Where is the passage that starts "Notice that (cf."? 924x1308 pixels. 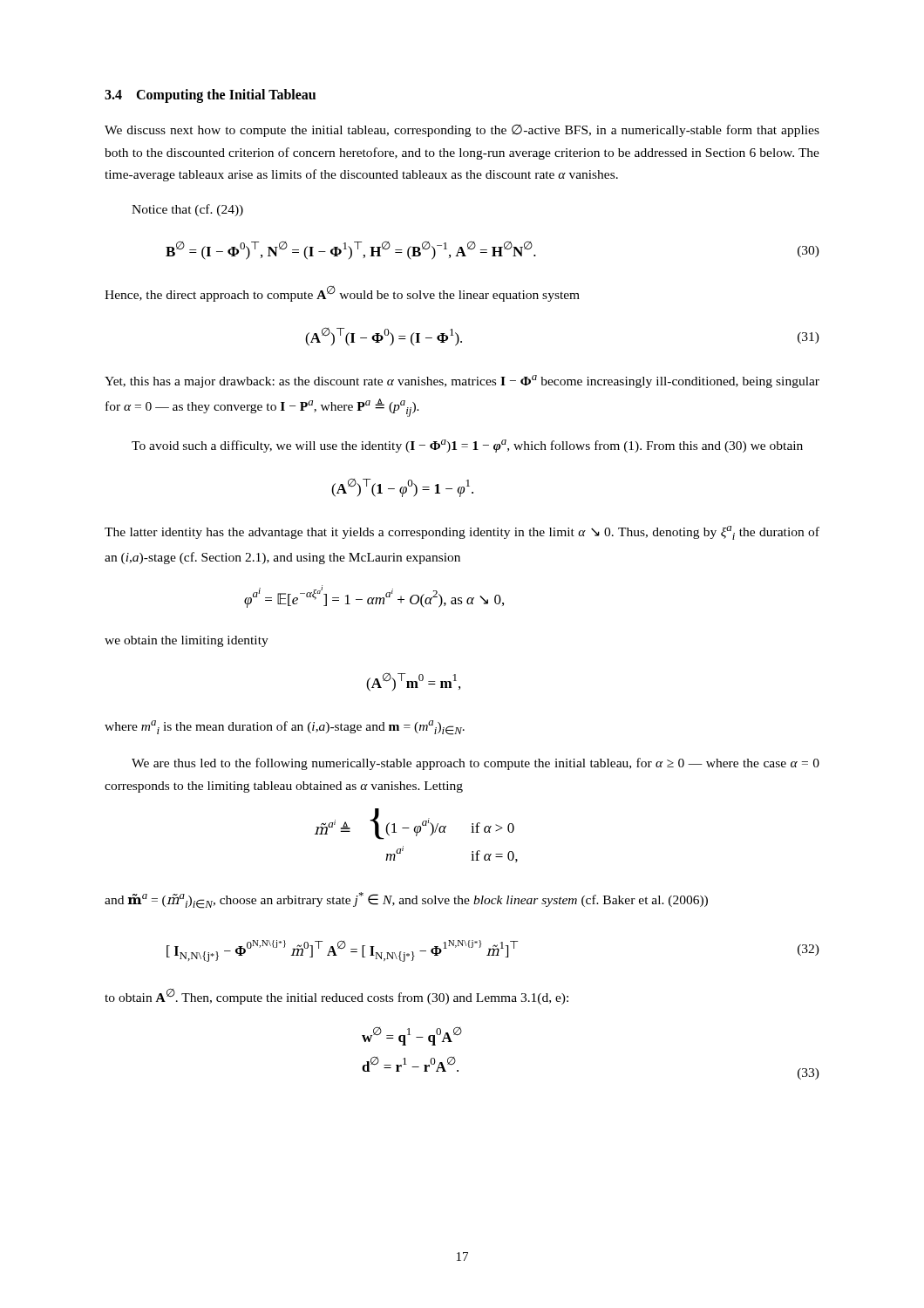click(x=188, y=209)
